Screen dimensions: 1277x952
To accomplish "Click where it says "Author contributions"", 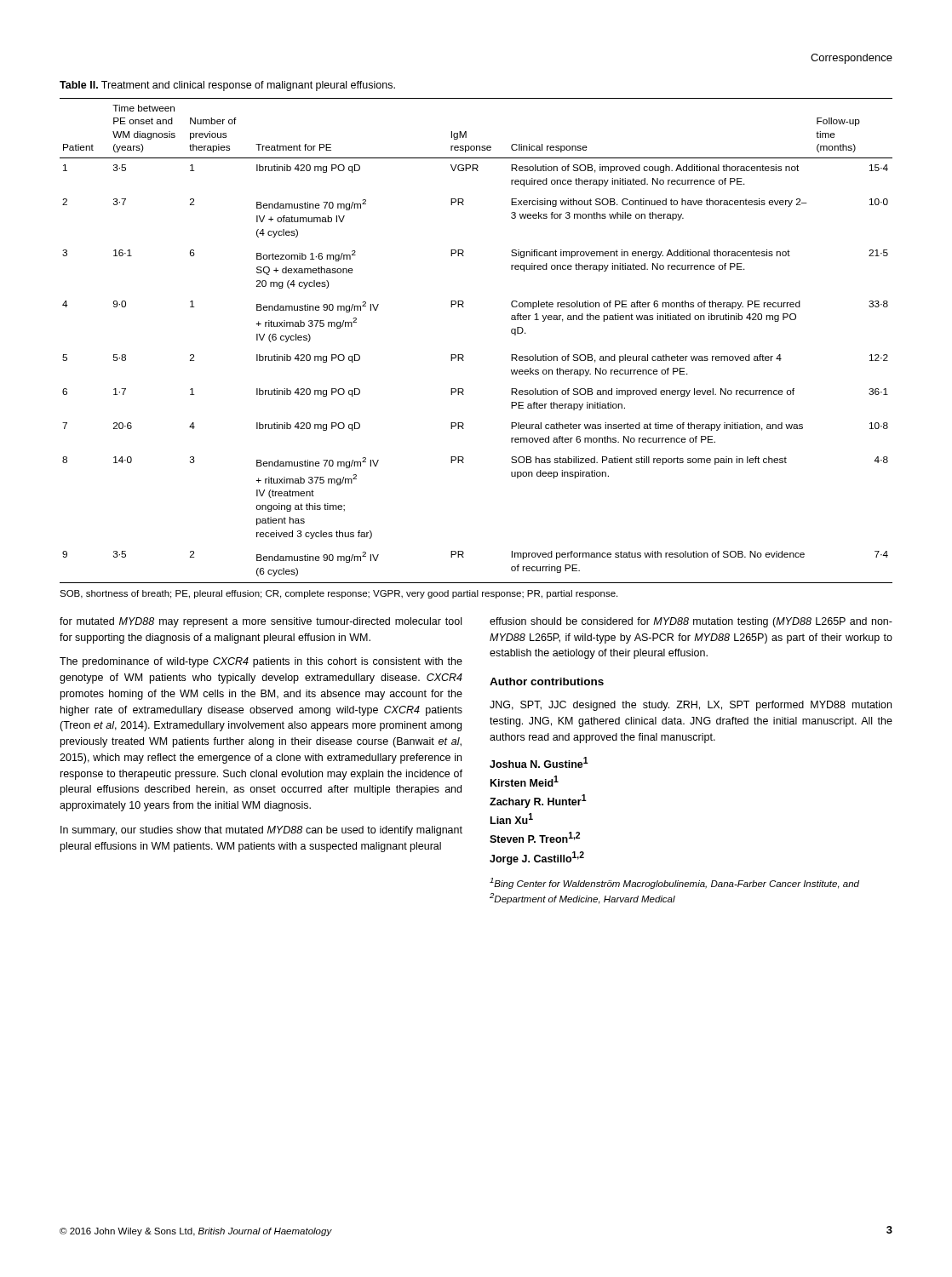I will pyautogui.click(x=547, y=682).
